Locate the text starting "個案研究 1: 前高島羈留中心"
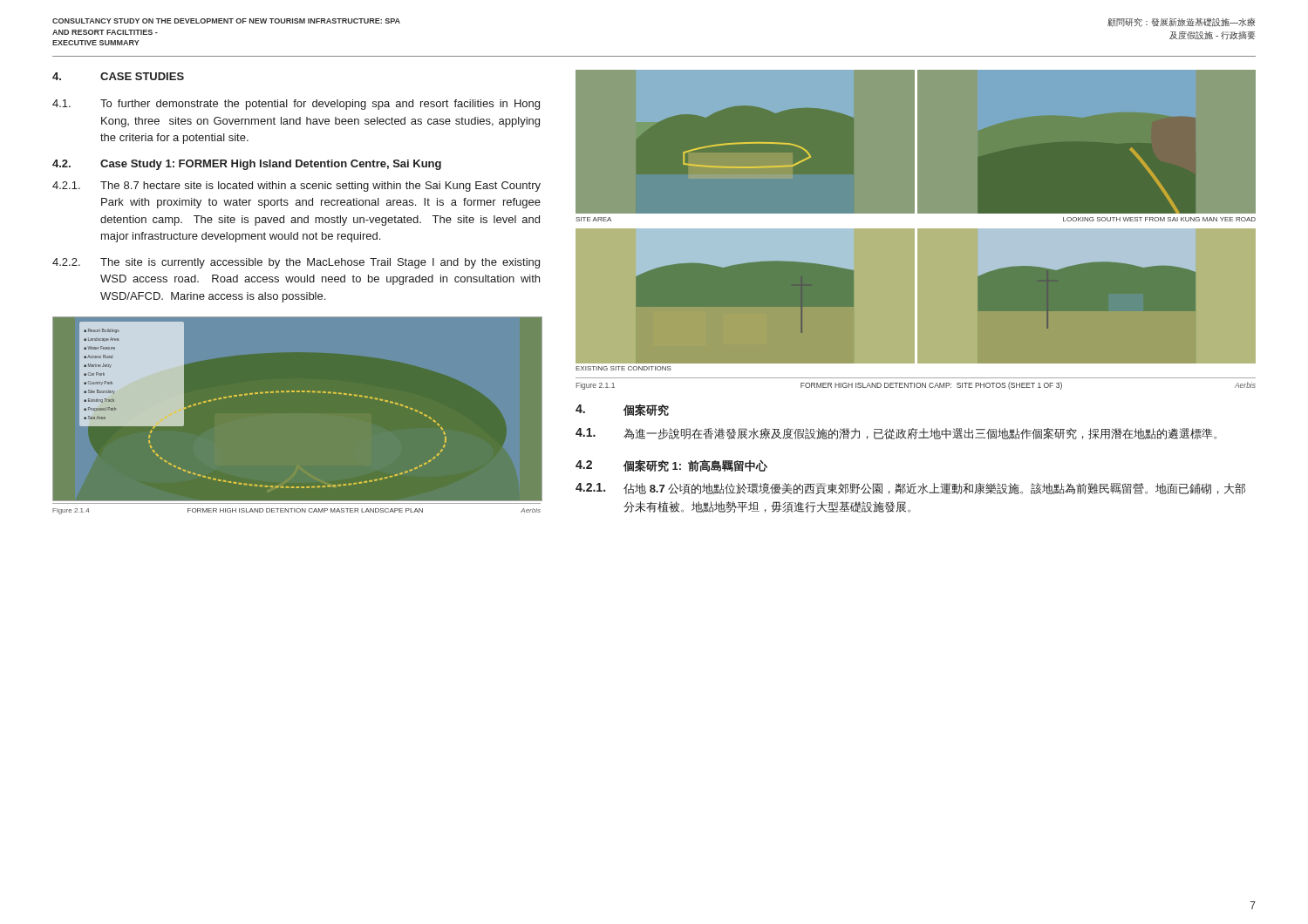This screenshot has width=1308, height=924. coord(696,466)
